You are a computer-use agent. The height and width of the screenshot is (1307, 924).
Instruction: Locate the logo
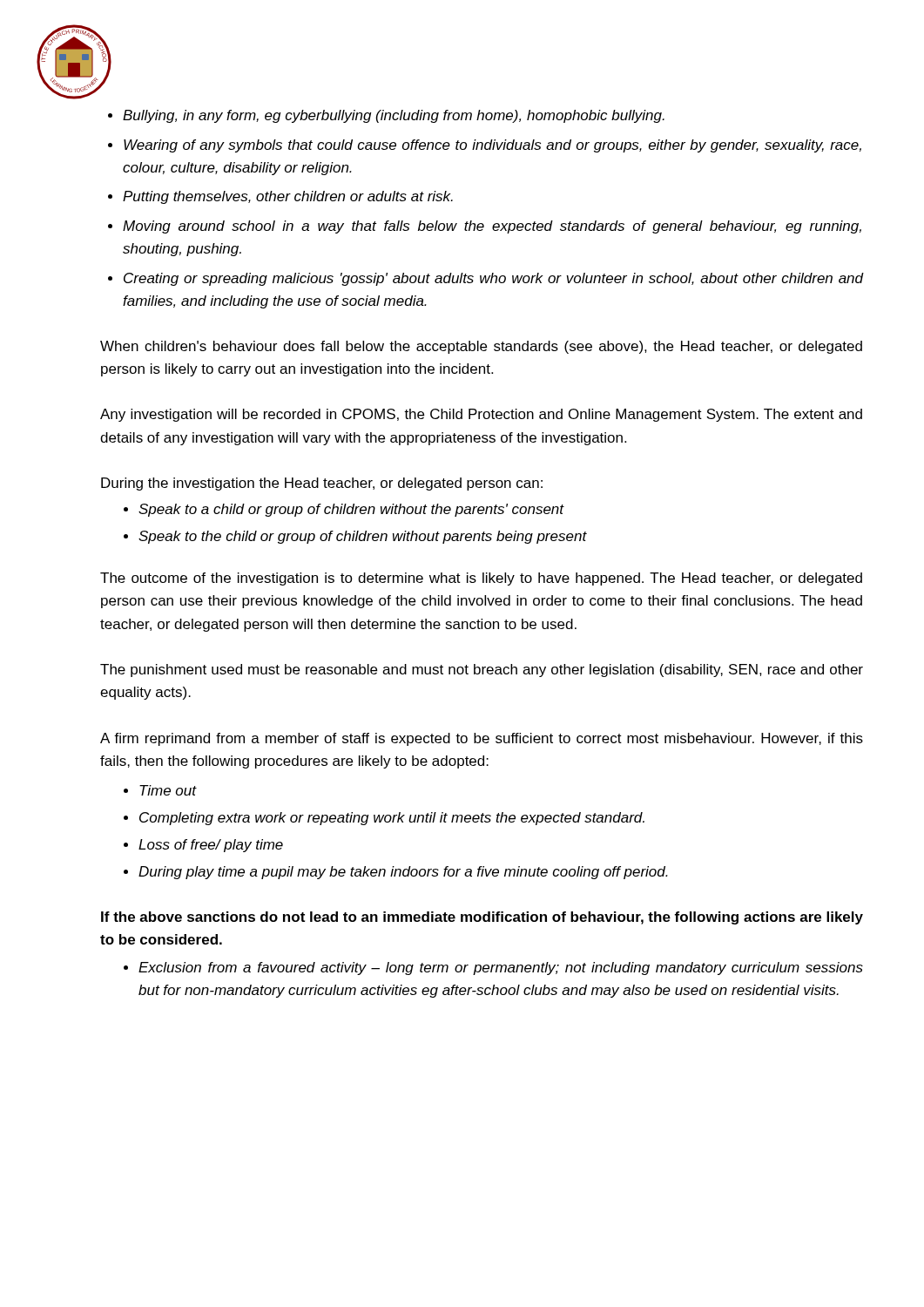click(74, 62)
